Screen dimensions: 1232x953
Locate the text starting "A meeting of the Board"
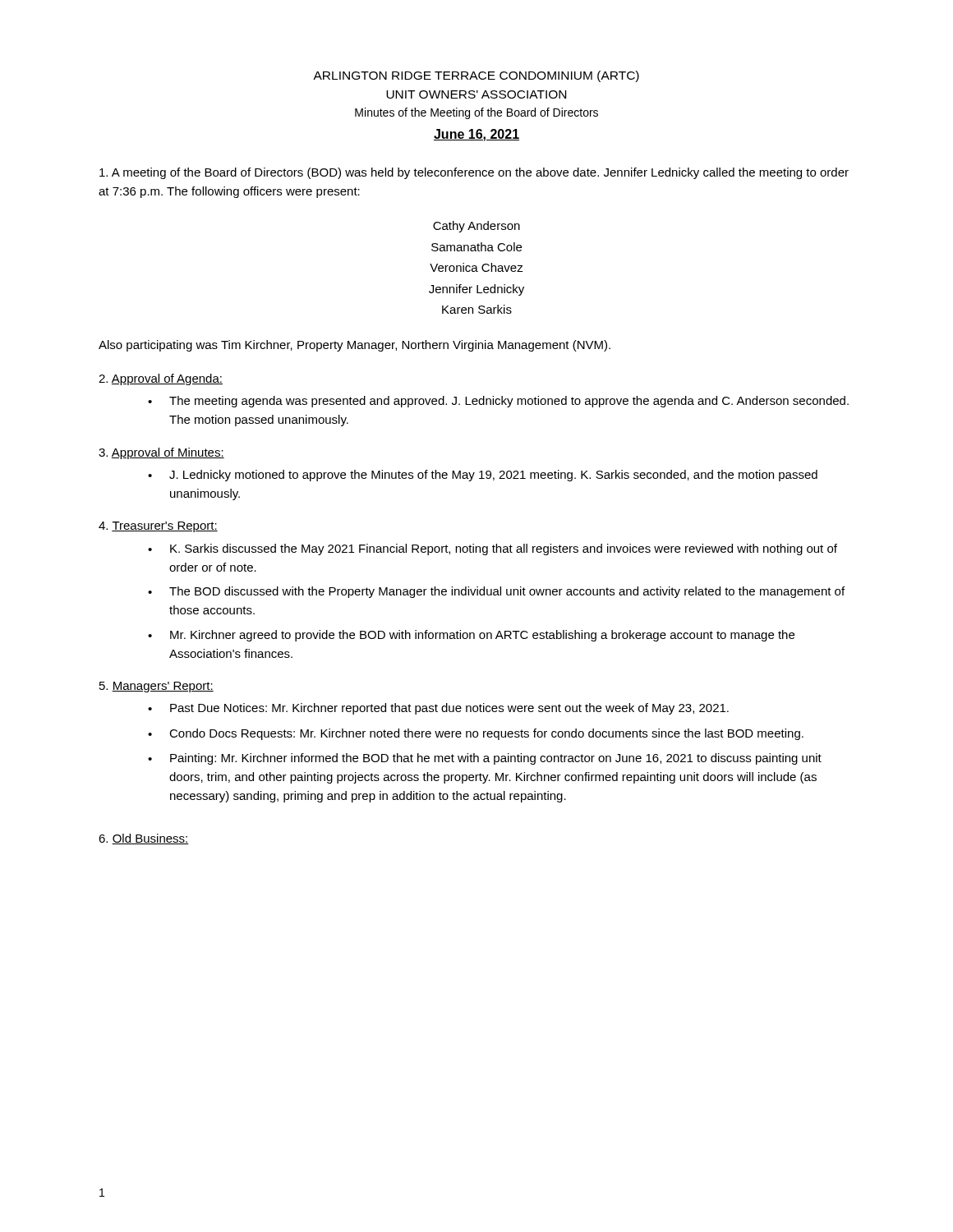point(474,181)
